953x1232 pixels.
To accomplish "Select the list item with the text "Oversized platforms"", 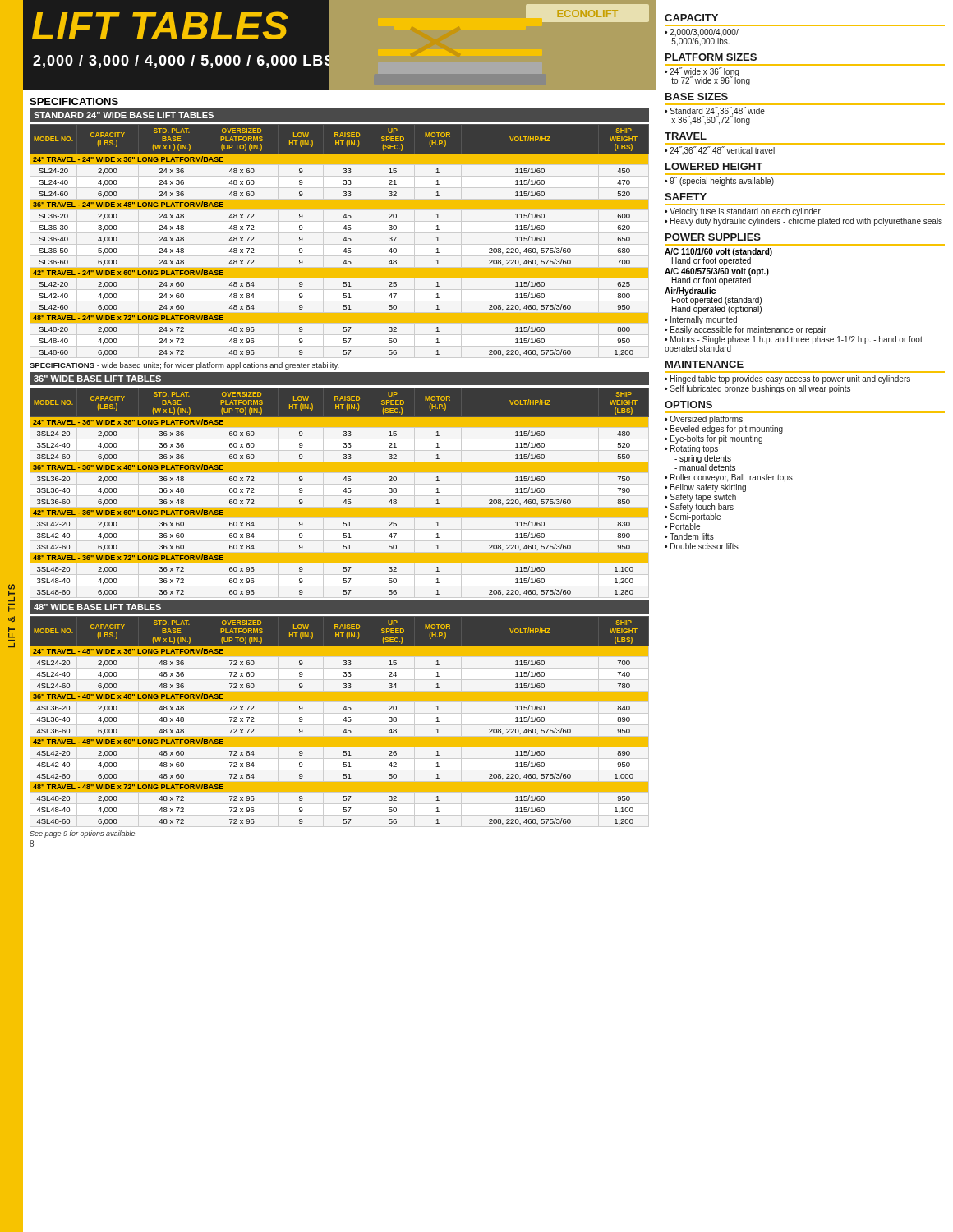I will click(706, 419).
